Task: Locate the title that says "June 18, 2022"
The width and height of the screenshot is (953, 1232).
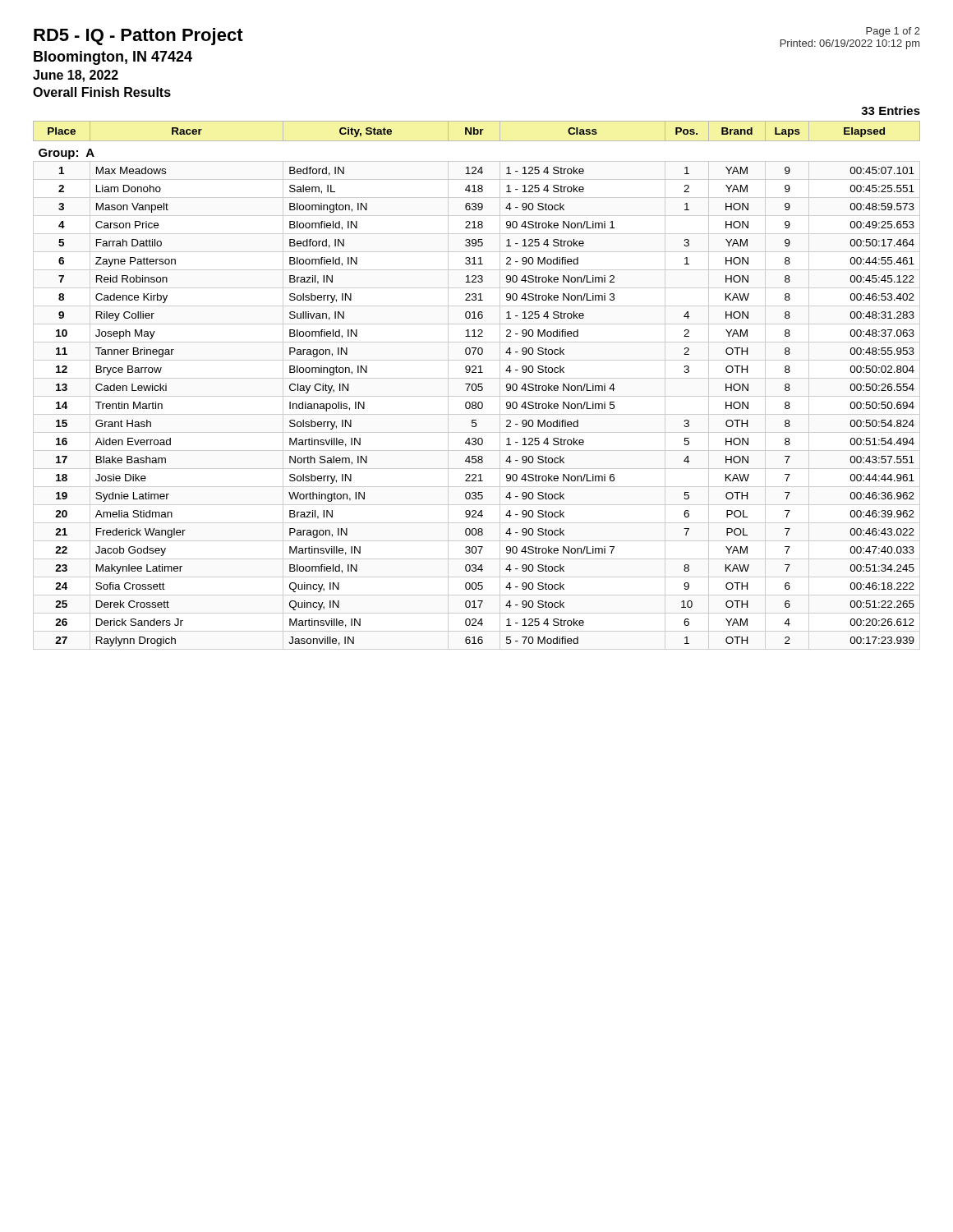Action: pos(76,75)
